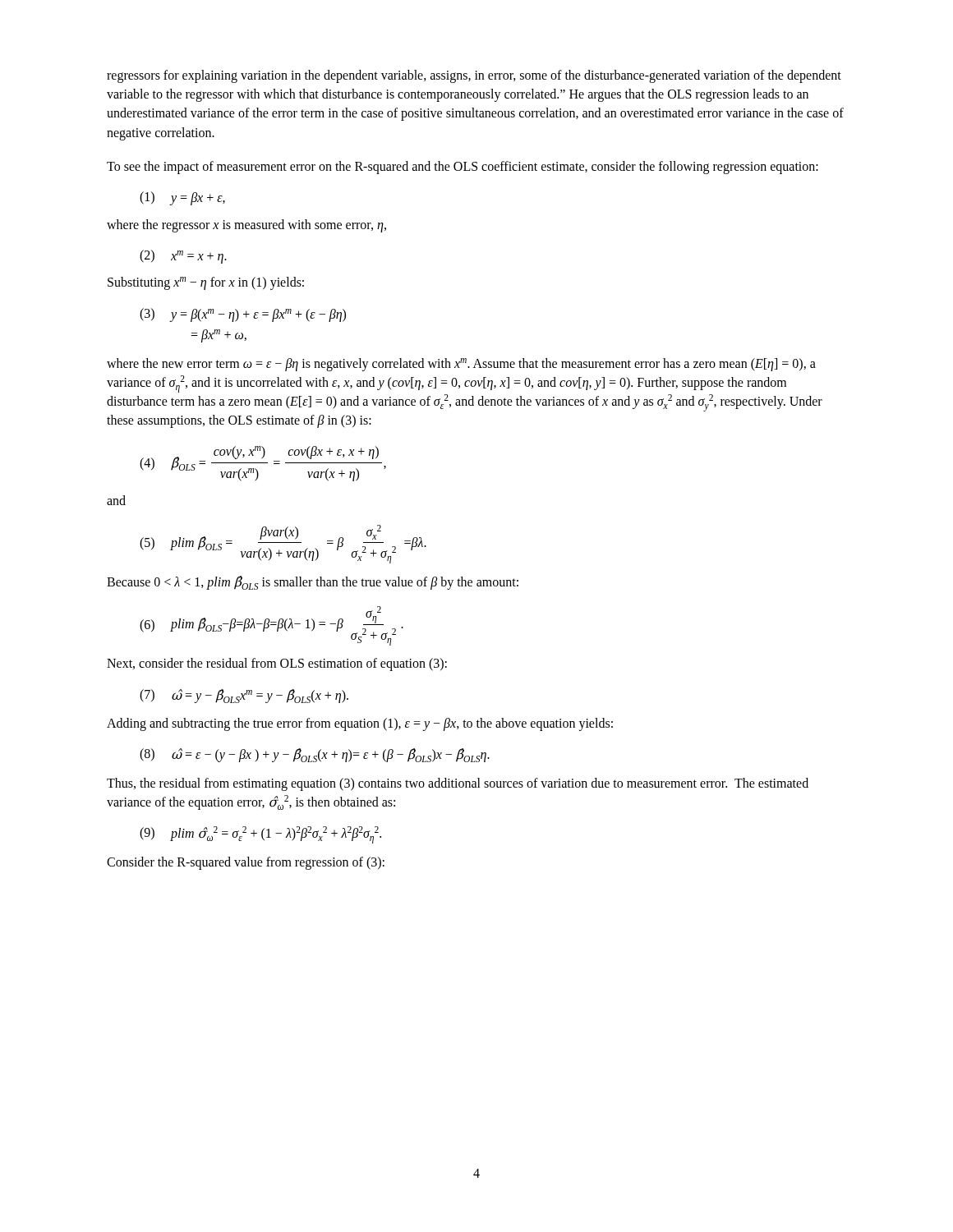Select the formula that says "(4) β̂OLS = cov(y, xm) var(xm) = cov(βx"

tap(263, 463)
